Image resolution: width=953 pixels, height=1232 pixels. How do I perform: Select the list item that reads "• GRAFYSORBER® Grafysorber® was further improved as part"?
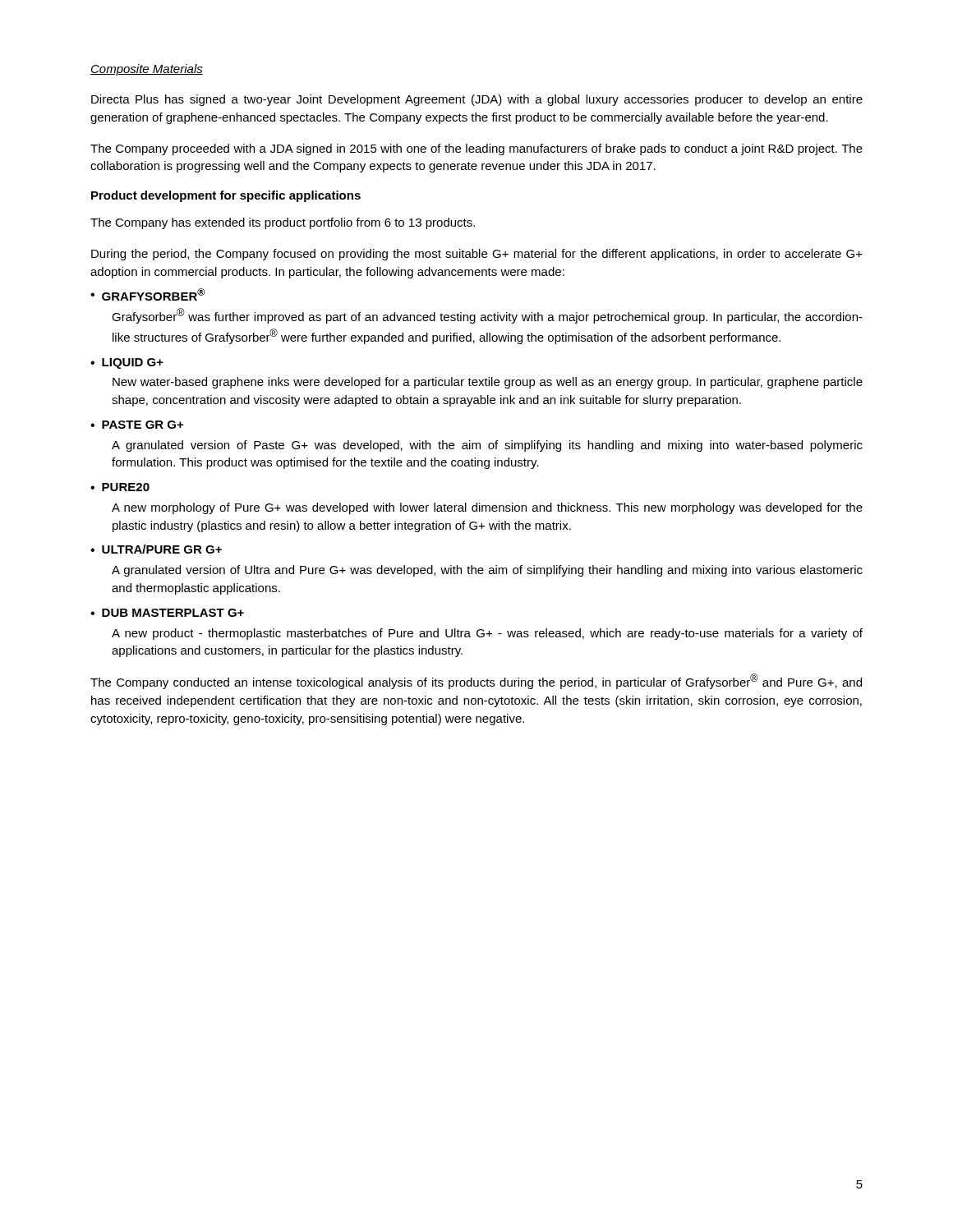[x=476, y=317]
